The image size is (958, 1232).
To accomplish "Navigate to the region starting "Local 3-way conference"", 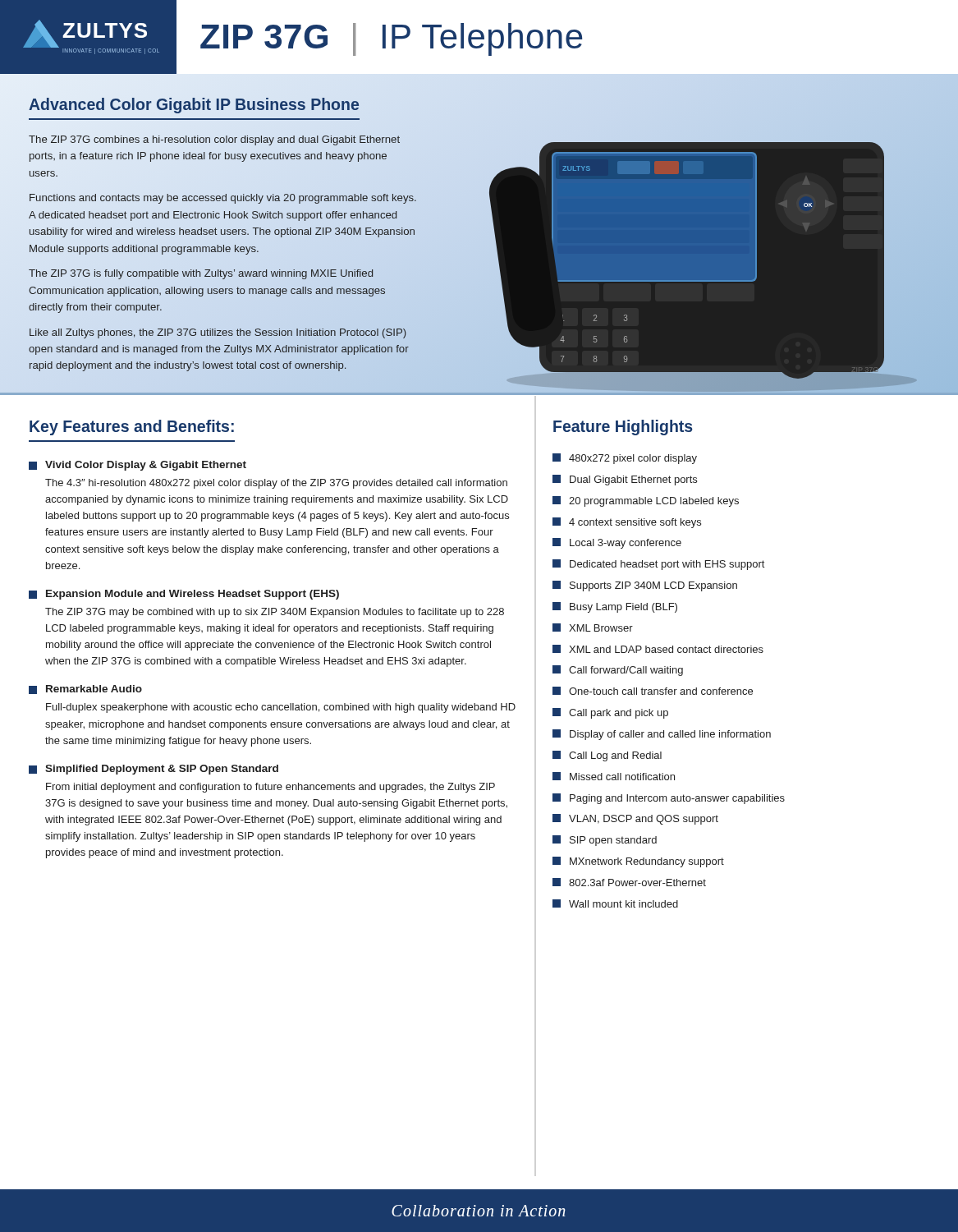I will click(x=617, y=544).
